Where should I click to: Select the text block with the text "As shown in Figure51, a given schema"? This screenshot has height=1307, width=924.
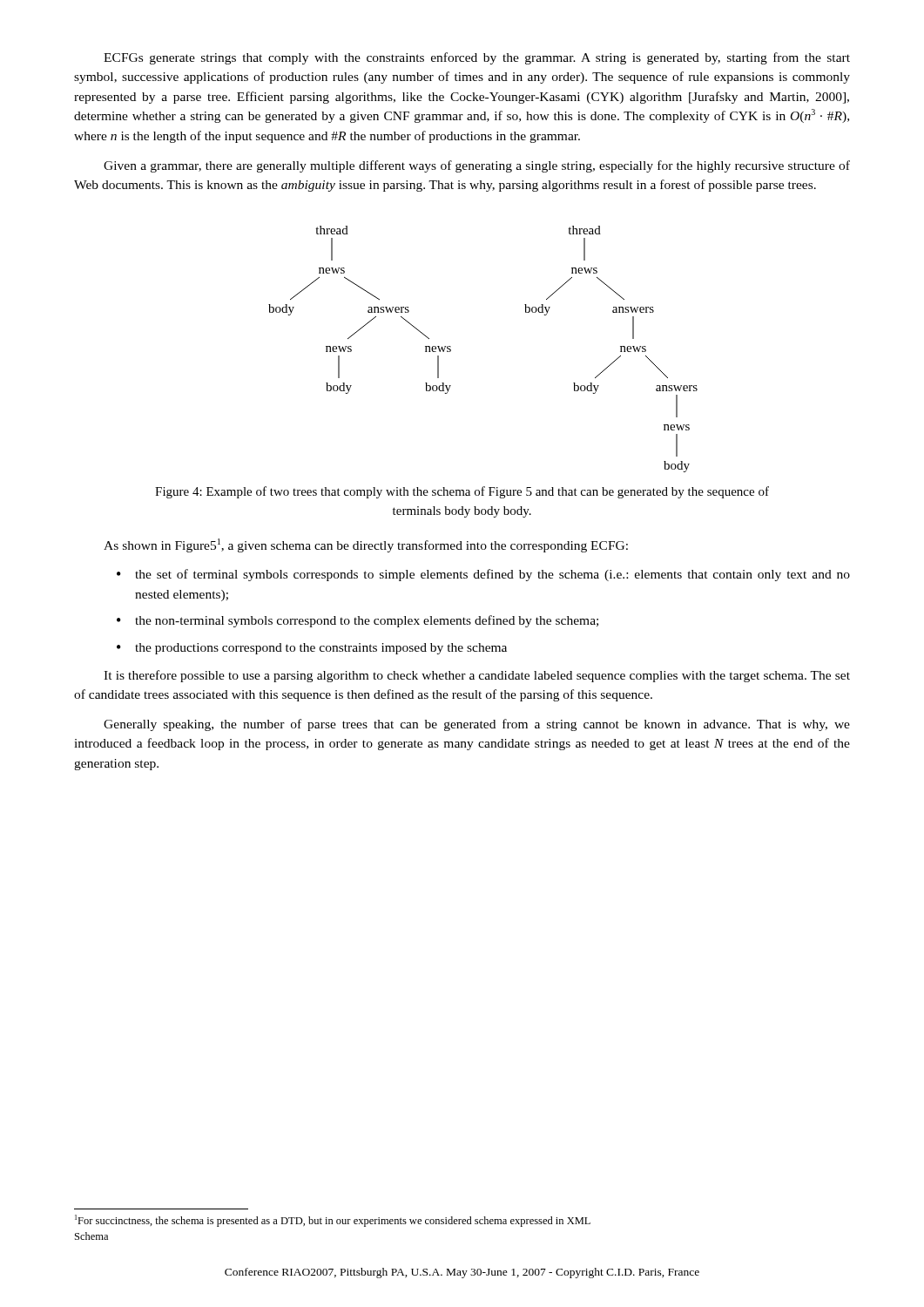pyautogui.click(x=366, y=545)
